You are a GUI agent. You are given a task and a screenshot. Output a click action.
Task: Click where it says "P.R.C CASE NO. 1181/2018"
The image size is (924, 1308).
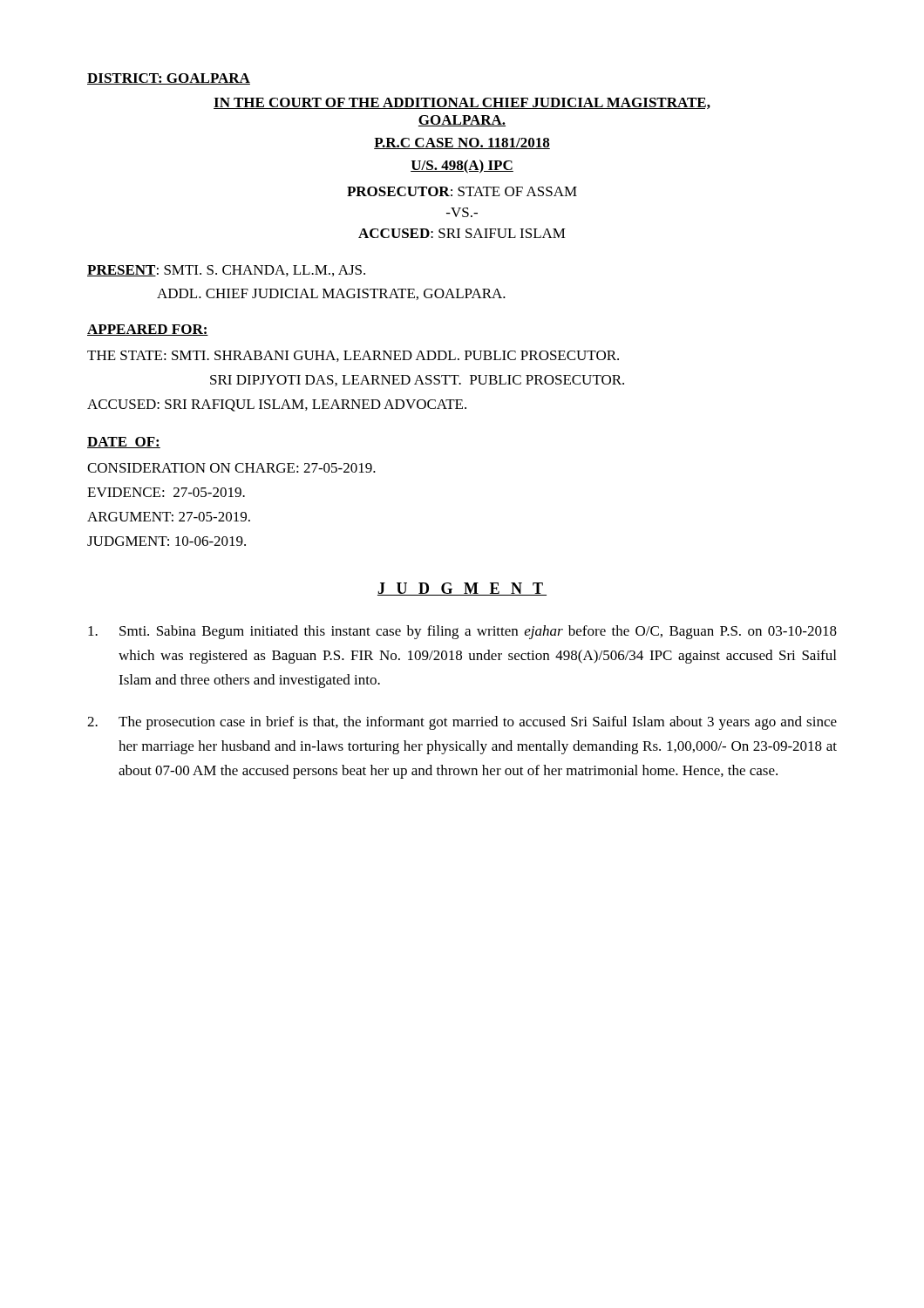coord(462,143)
